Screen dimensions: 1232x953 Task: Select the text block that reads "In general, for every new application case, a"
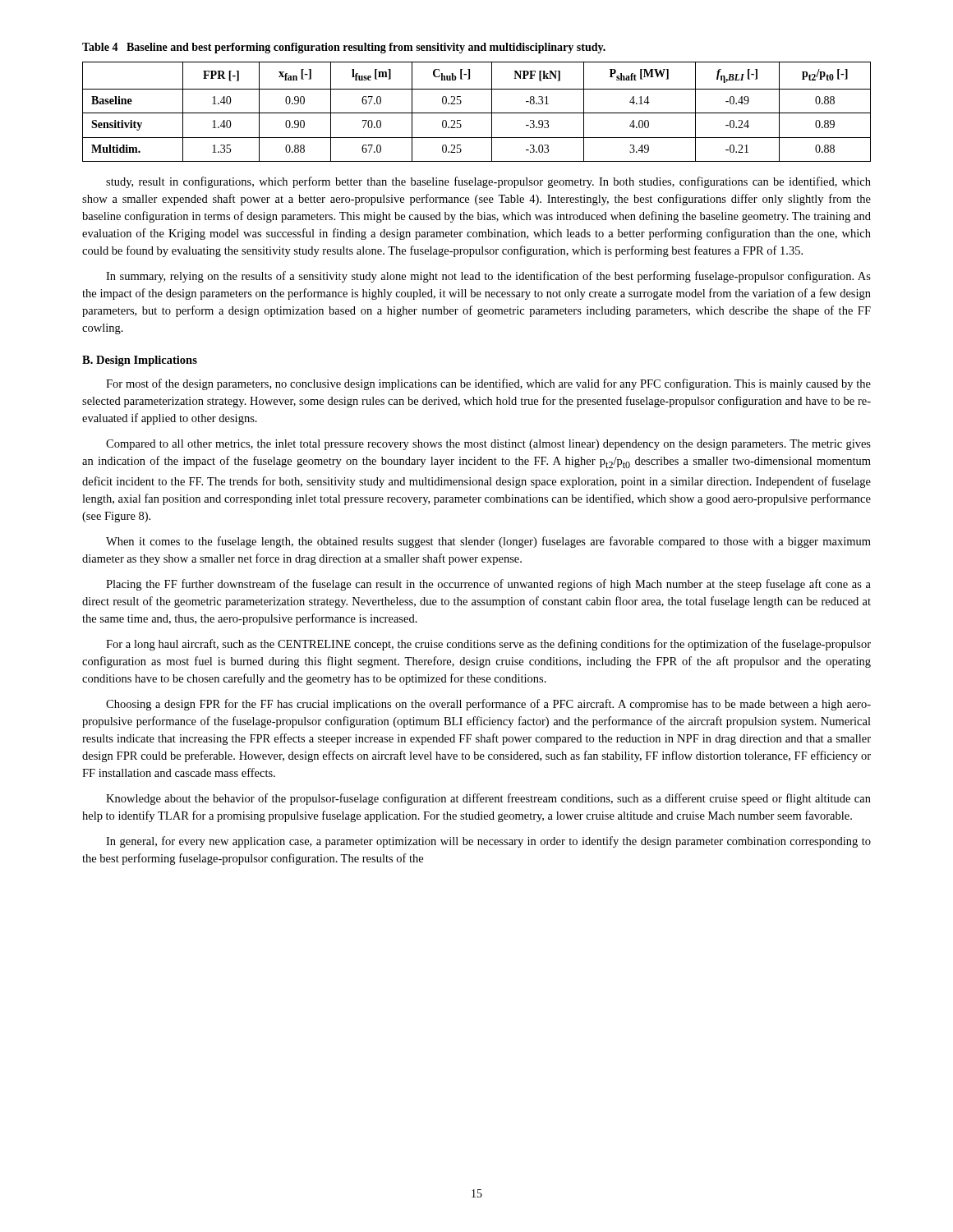476,850
